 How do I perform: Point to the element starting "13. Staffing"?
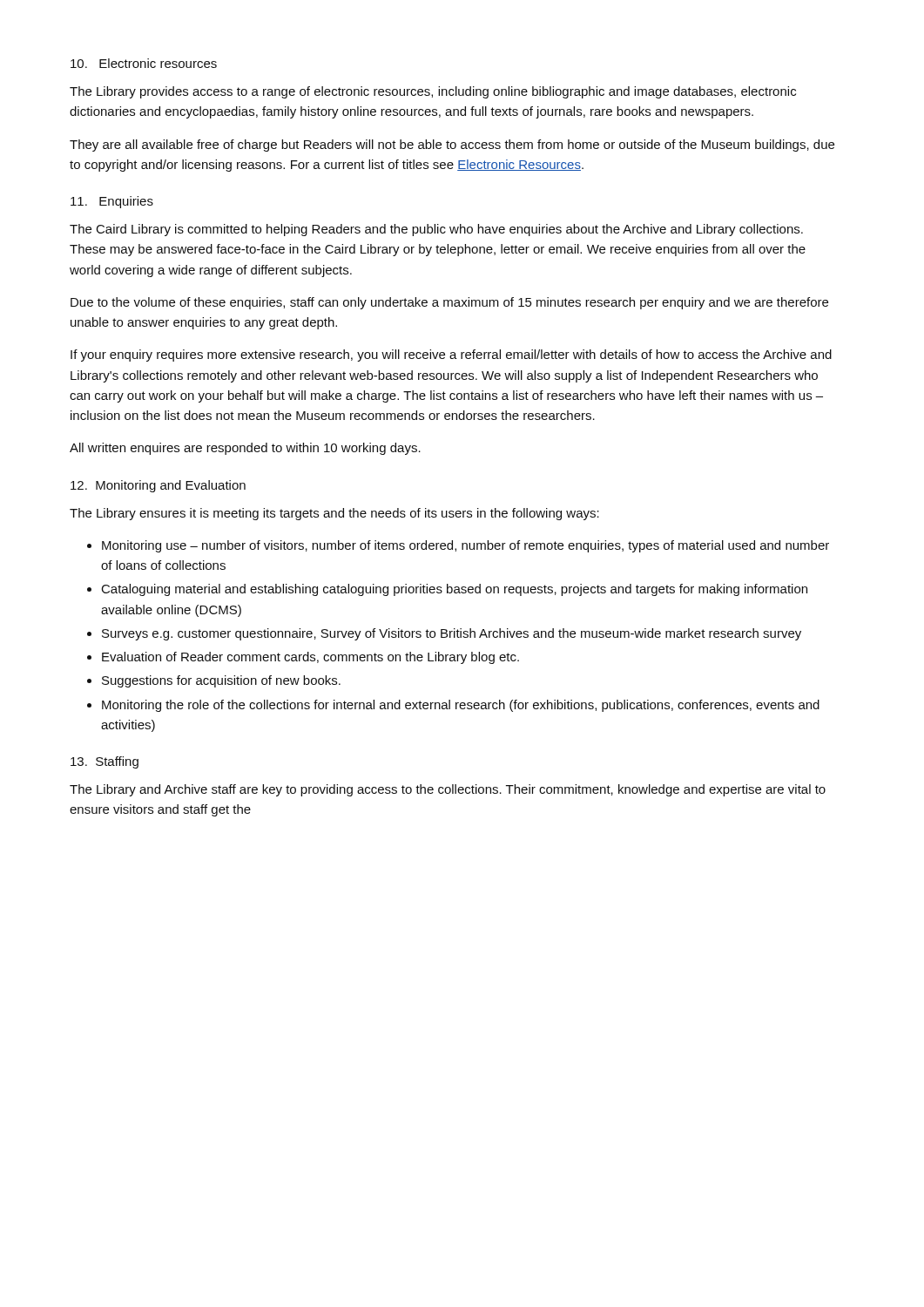click(x=104, y=761)
